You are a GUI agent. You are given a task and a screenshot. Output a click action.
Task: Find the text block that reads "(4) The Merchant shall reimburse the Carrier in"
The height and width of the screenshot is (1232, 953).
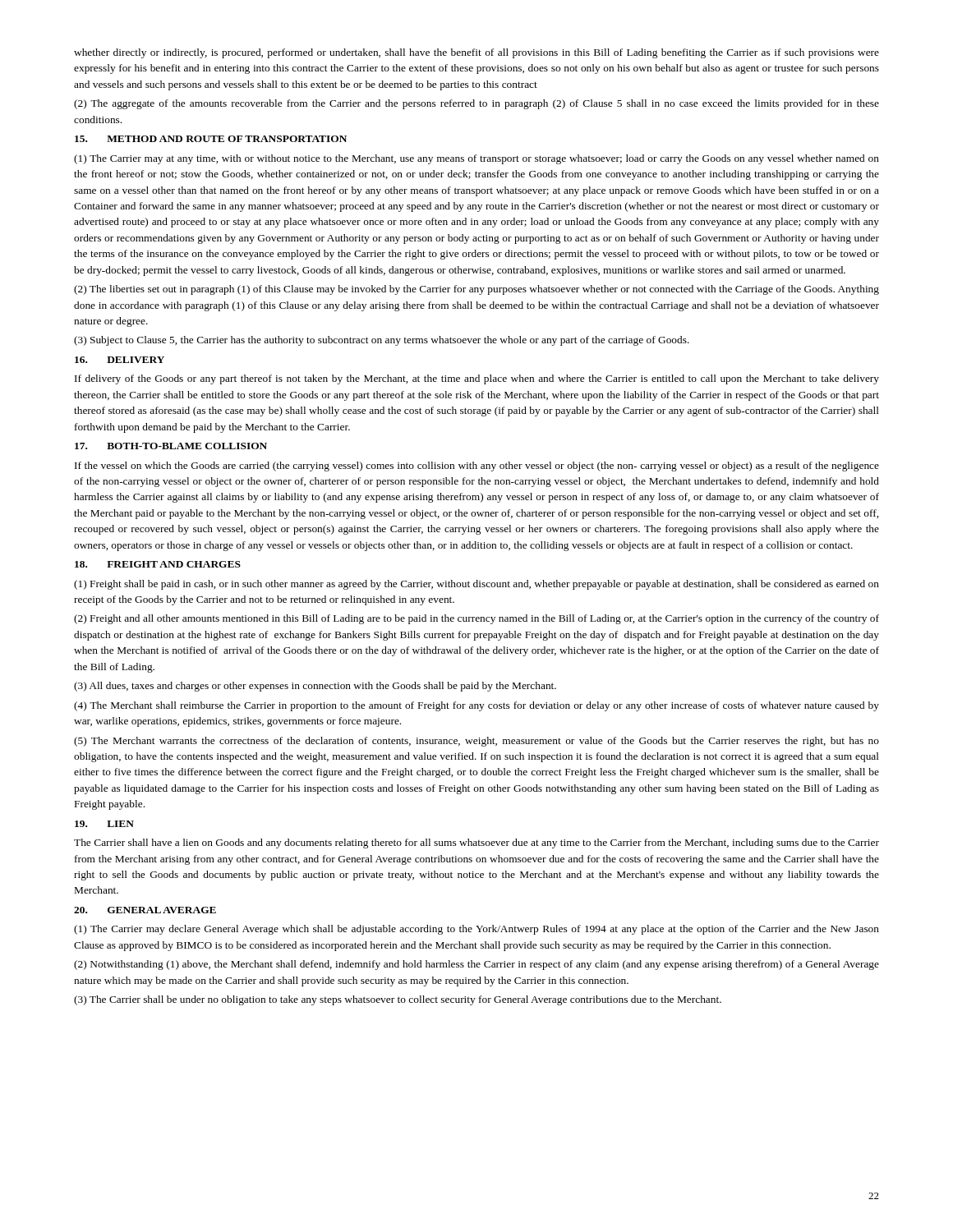click(x=476, y=713)
